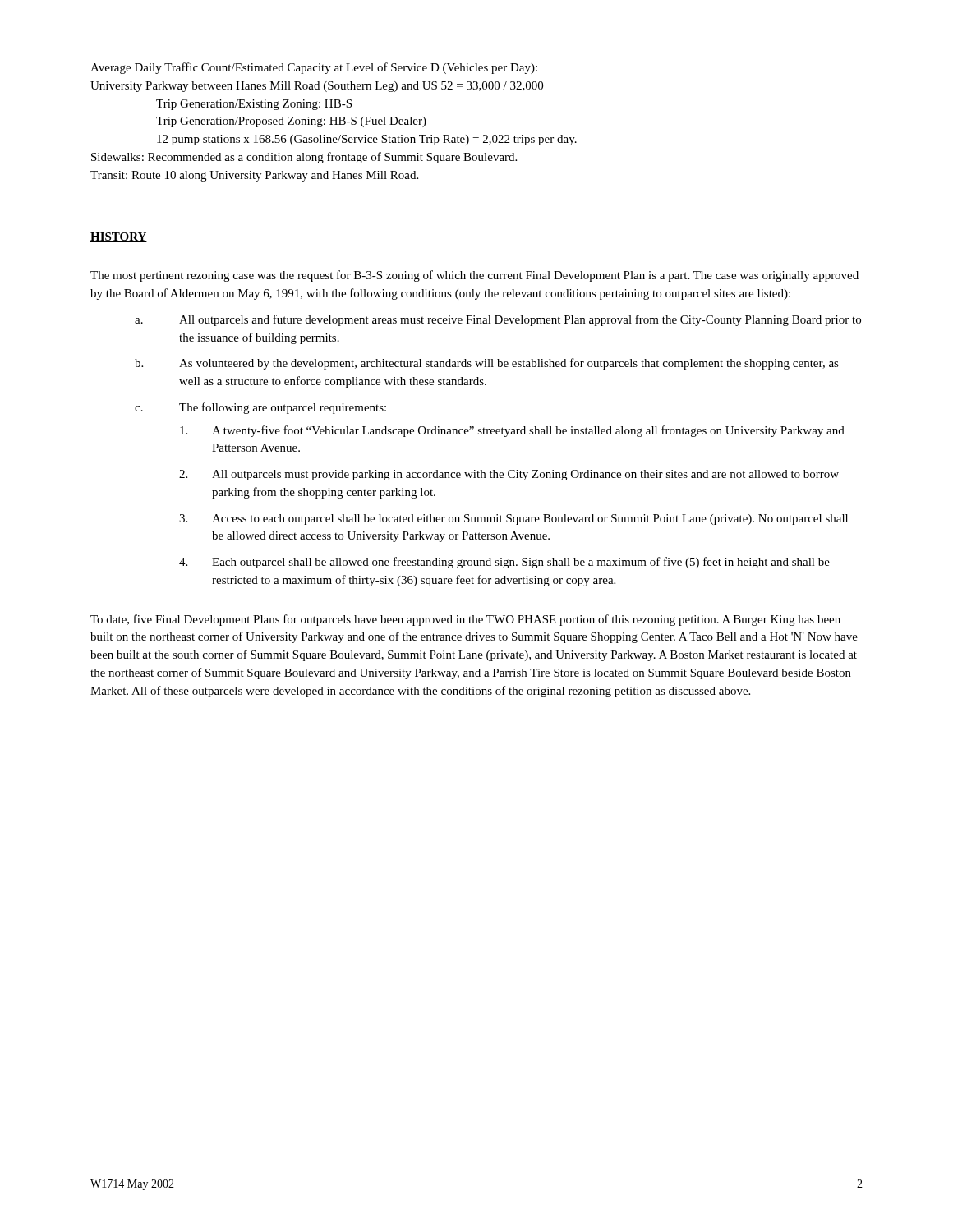Select the text starting "The most pertinent rezoning case was"
The height and width of the screenshot is (1232, 953).
[x=476, y=285]
